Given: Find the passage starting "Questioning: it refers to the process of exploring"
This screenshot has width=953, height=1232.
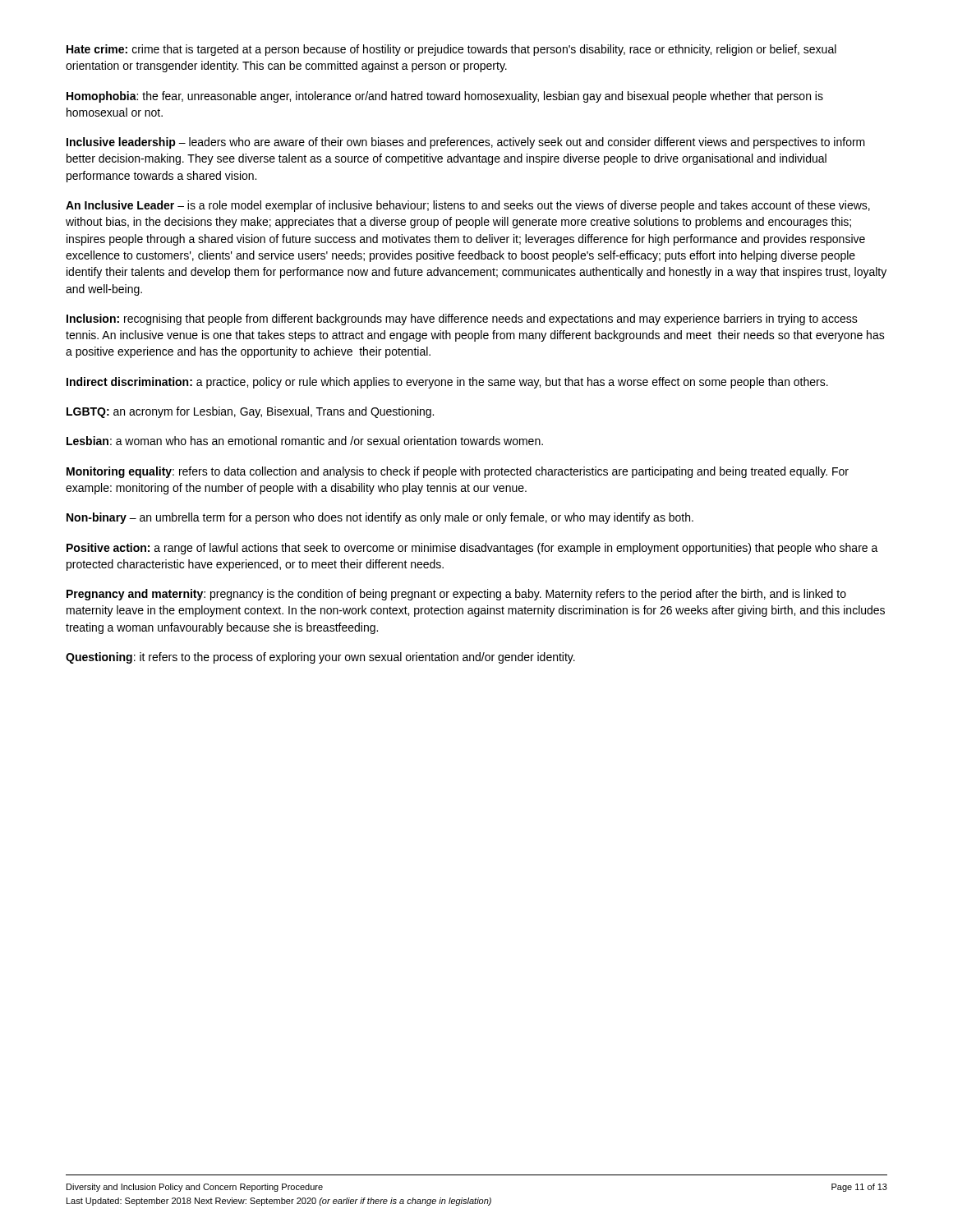Looking at the screenshot, I should pos(476,657).
